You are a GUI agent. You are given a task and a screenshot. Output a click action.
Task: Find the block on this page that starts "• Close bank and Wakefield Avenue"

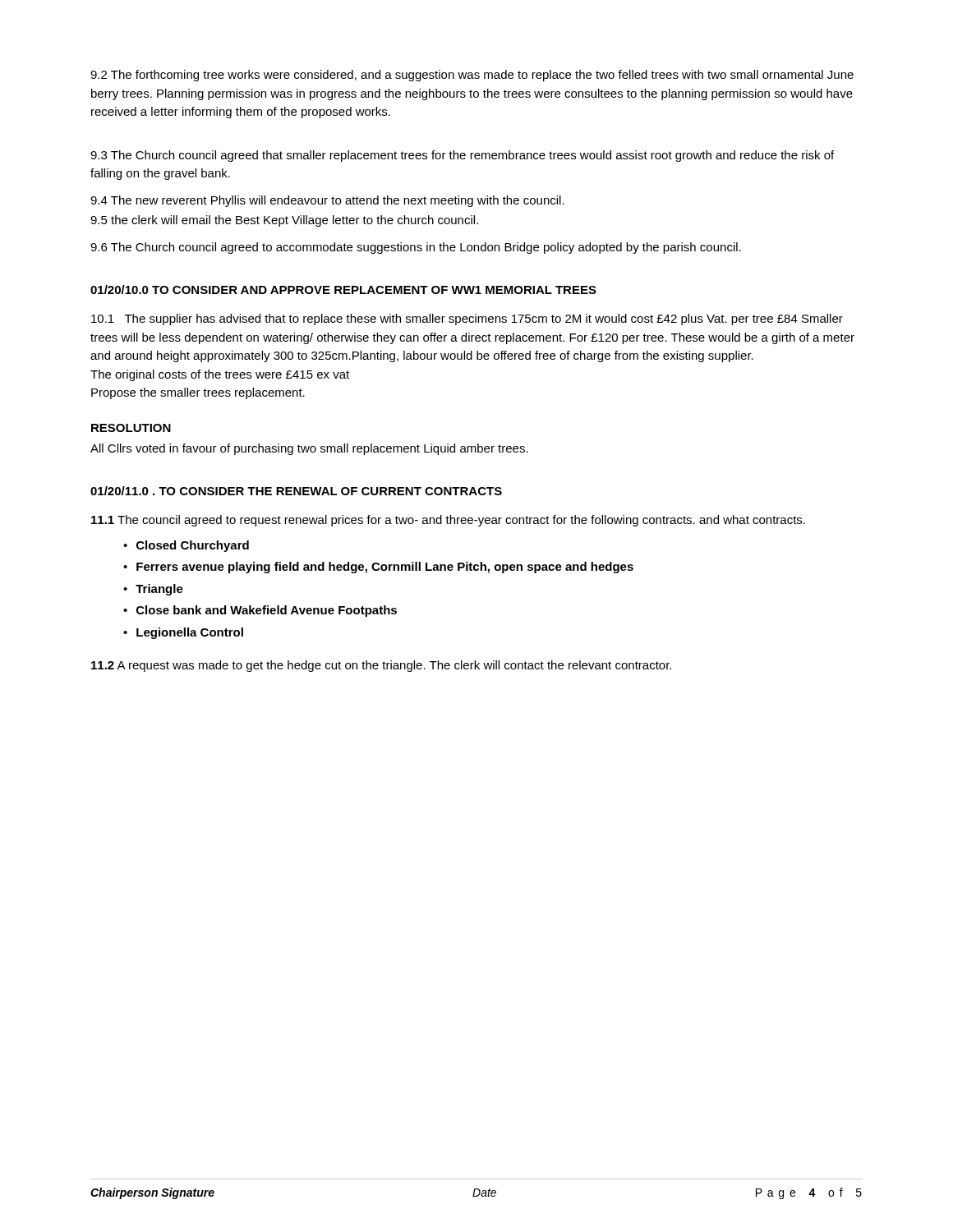(260, 610)
